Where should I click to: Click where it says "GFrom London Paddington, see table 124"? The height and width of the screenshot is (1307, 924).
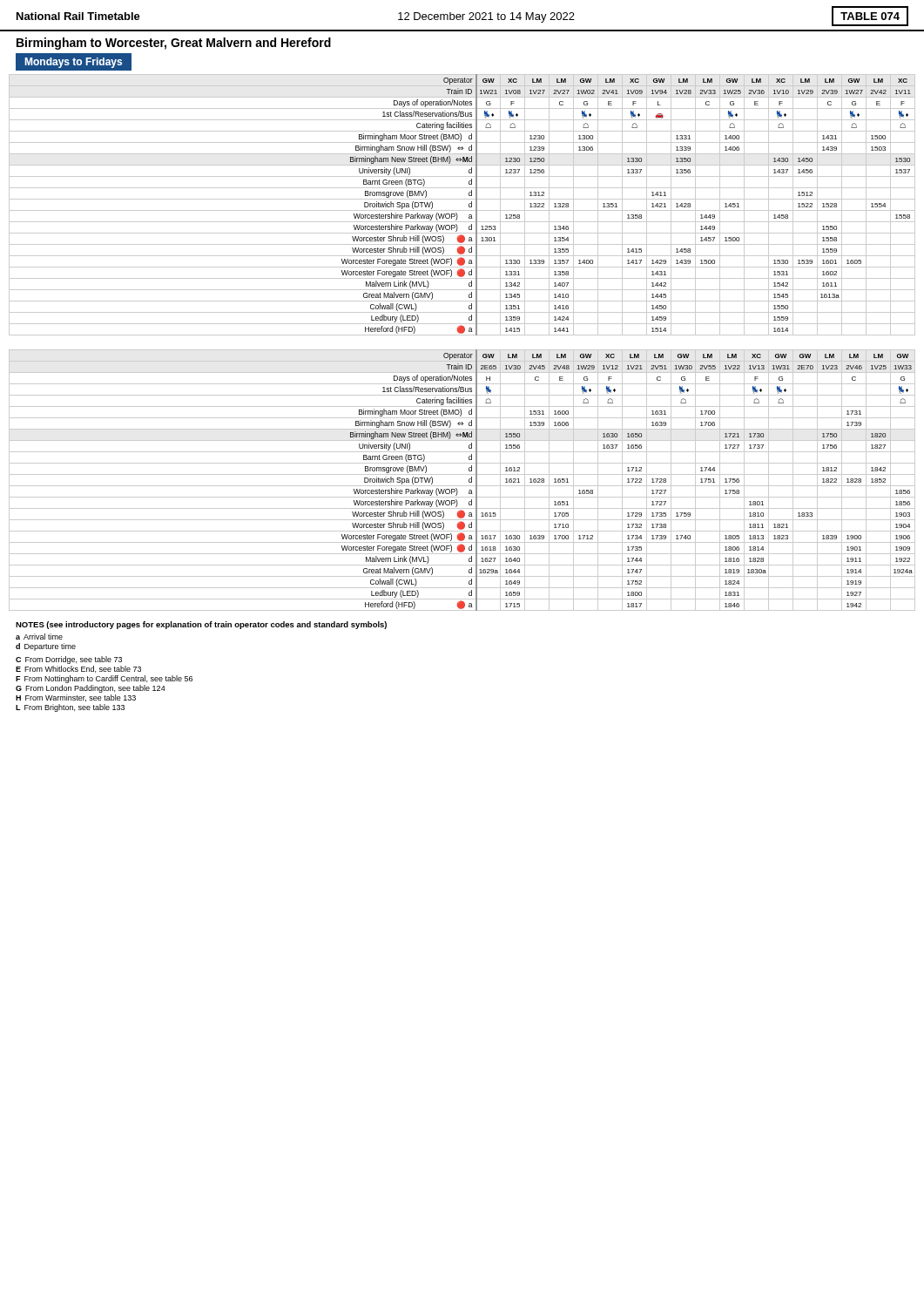click(x=90, y=688)
